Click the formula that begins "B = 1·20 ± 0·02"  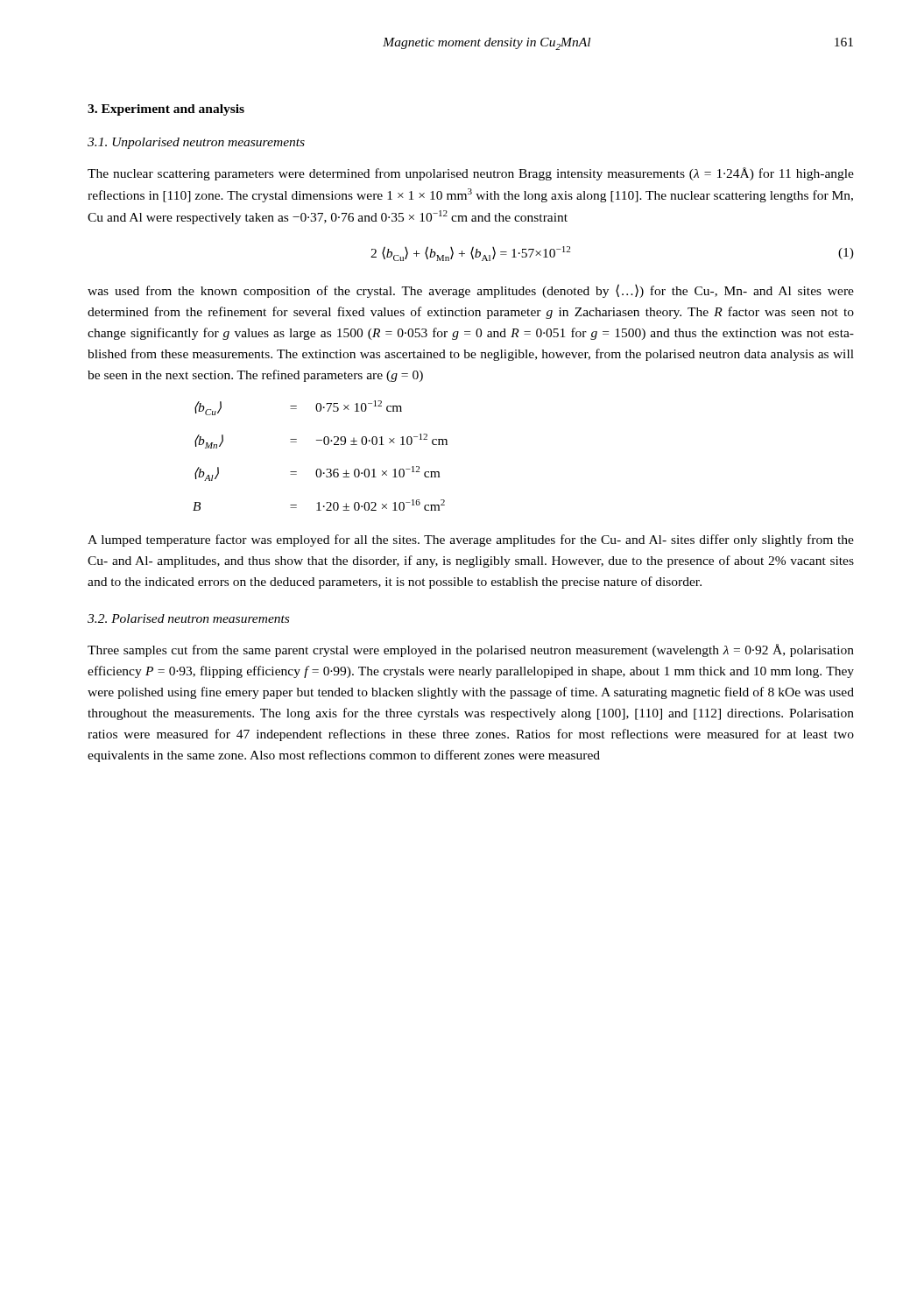pyautogui.click(x=319, y=505)
